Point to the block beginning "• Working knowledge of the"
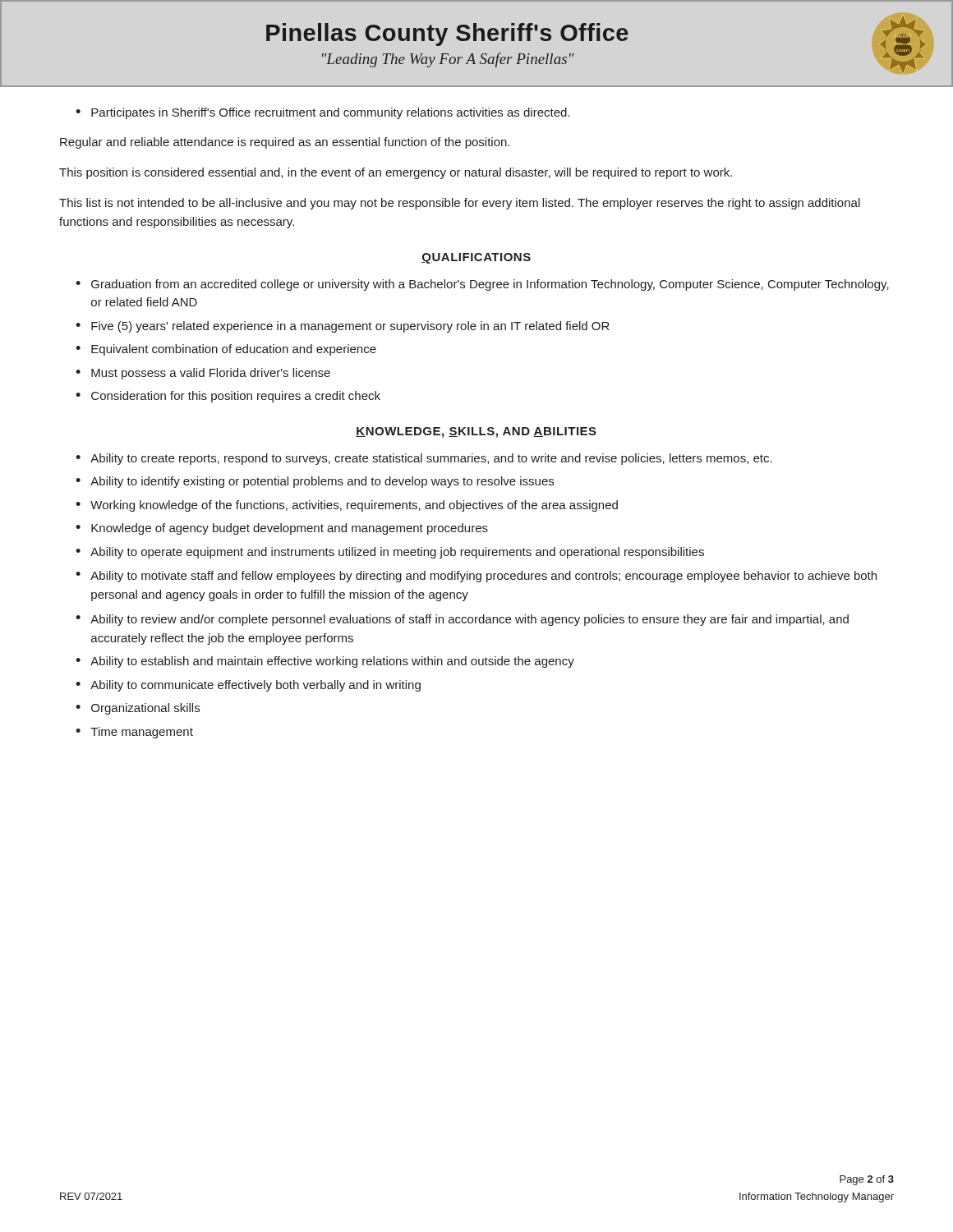953x1232 pixels. click(347, 505)
